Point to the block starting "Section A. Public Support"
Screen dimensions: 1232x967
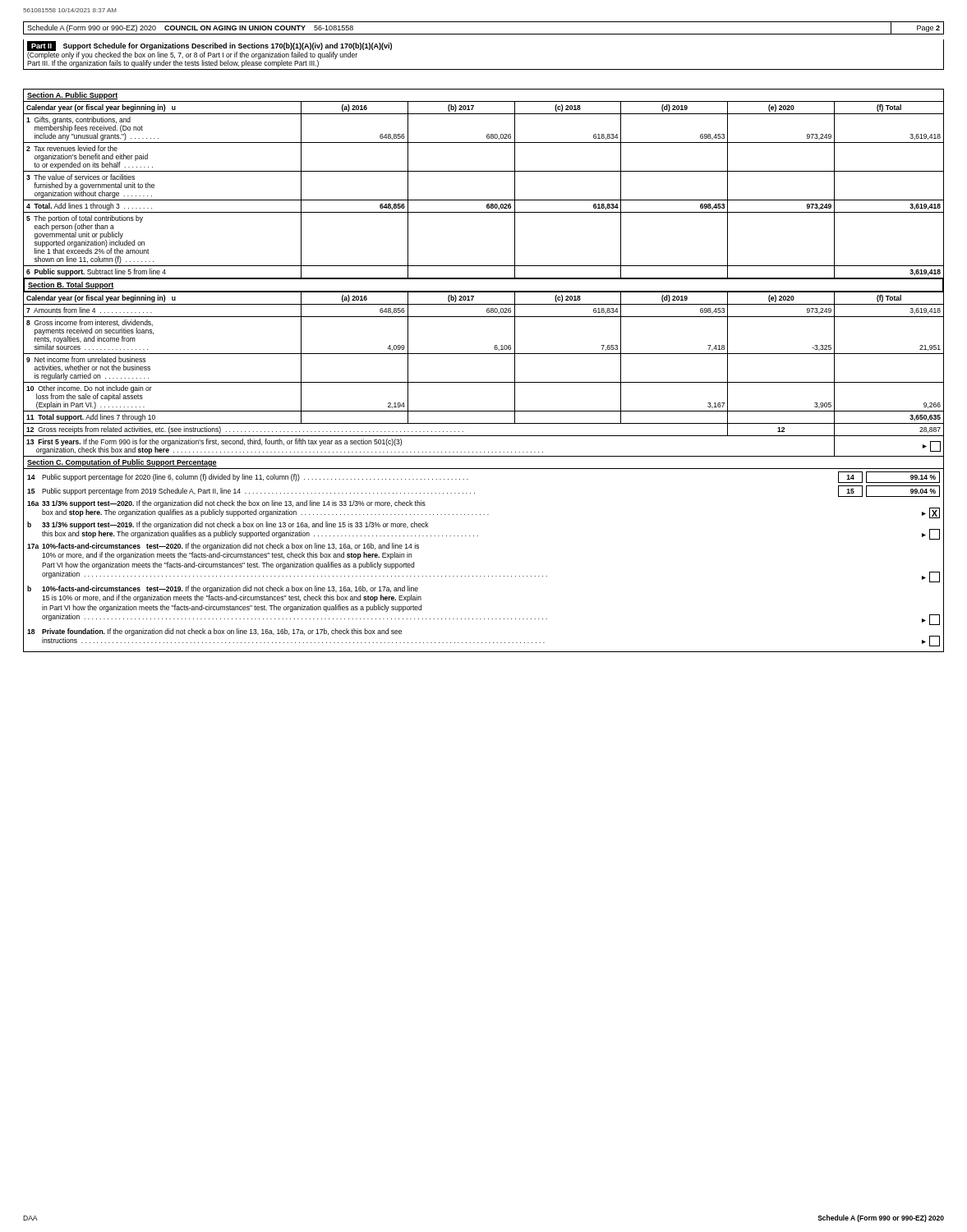coord(72,95)
